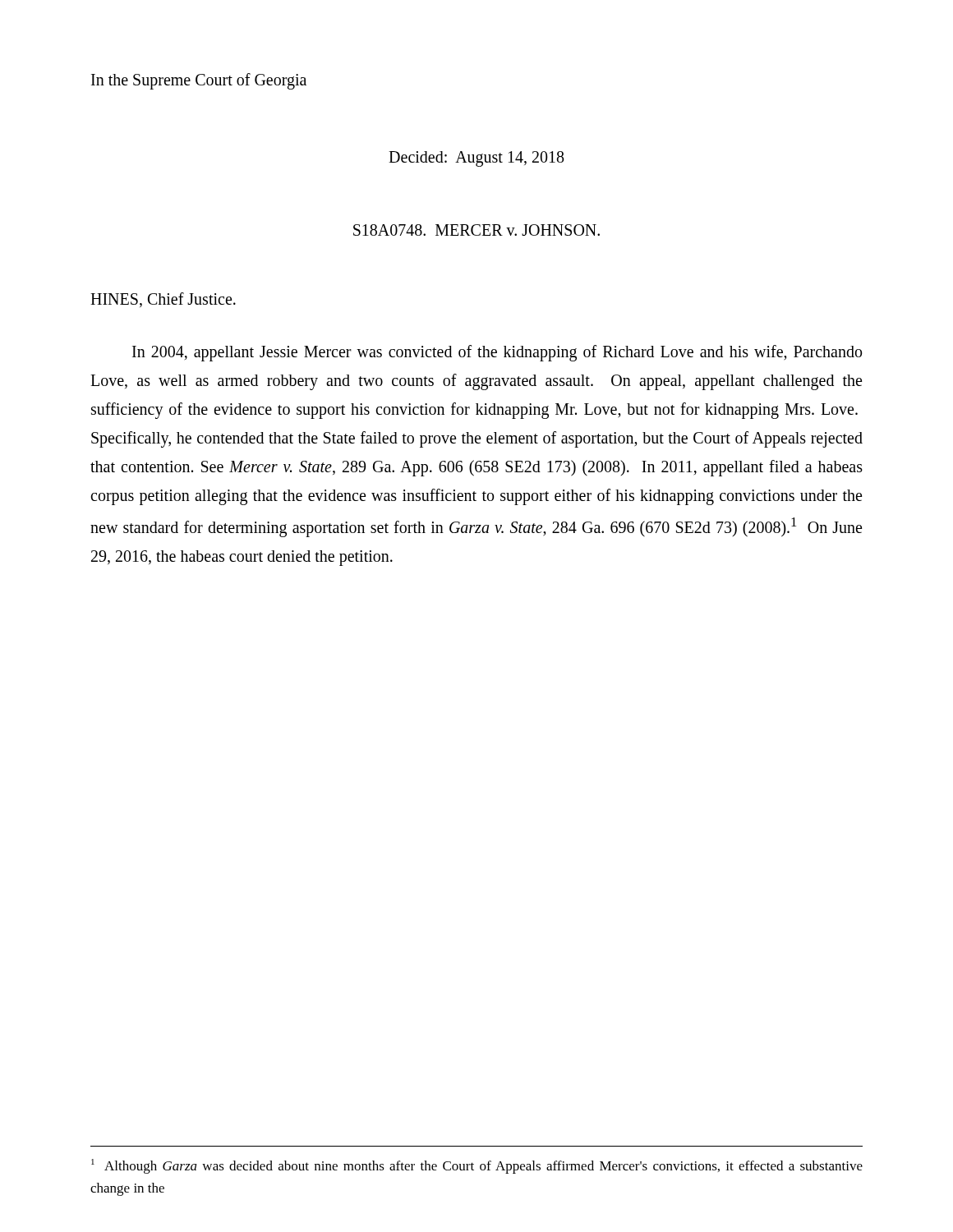Locate the element starting "HINES, Chief Justice."
Image resolution: width=953 pixels, height=1232 pixels.
[x=163, y=299]
